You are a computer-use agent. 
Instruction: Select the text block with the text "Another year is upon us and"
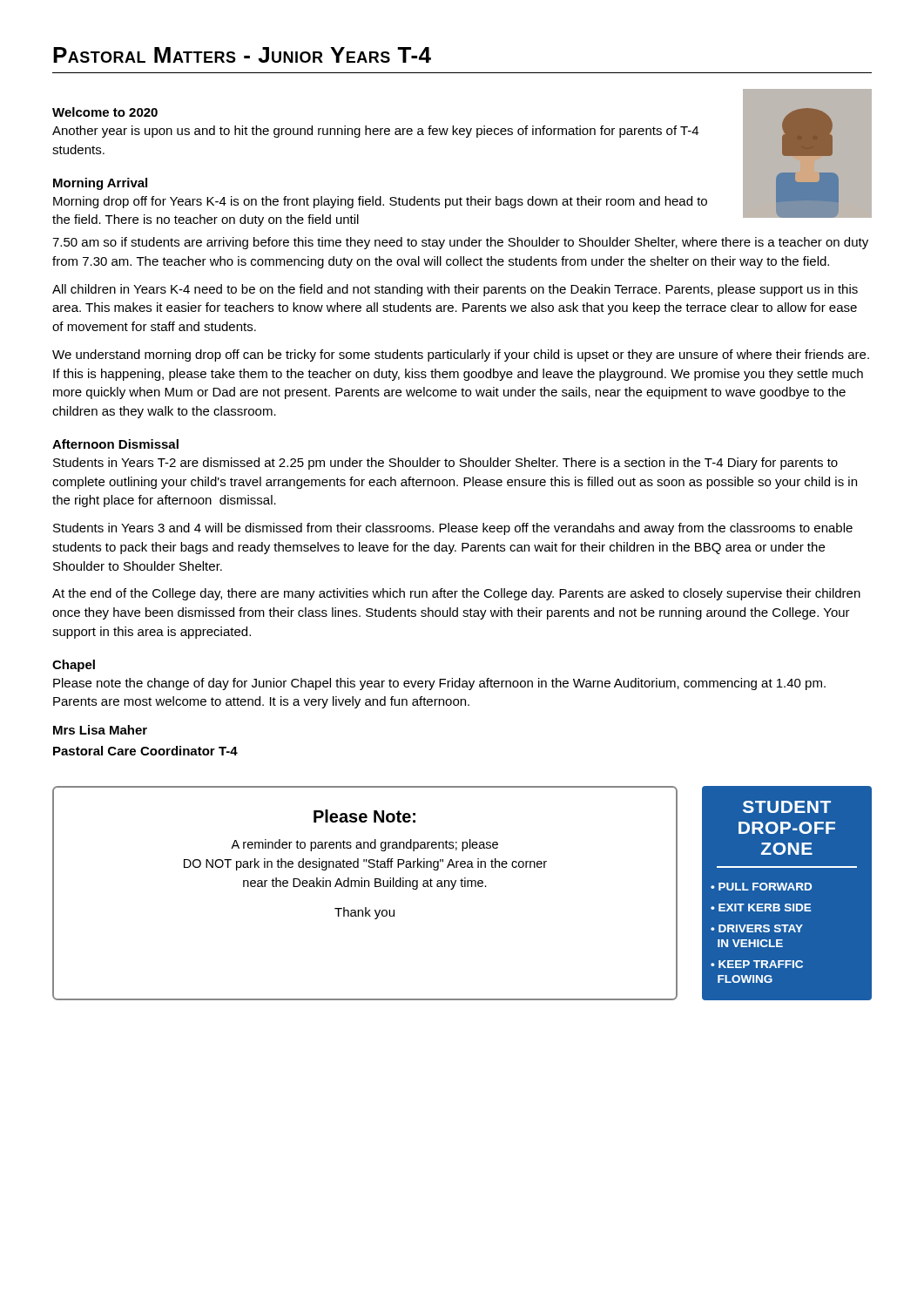click(x=376, y=140)
